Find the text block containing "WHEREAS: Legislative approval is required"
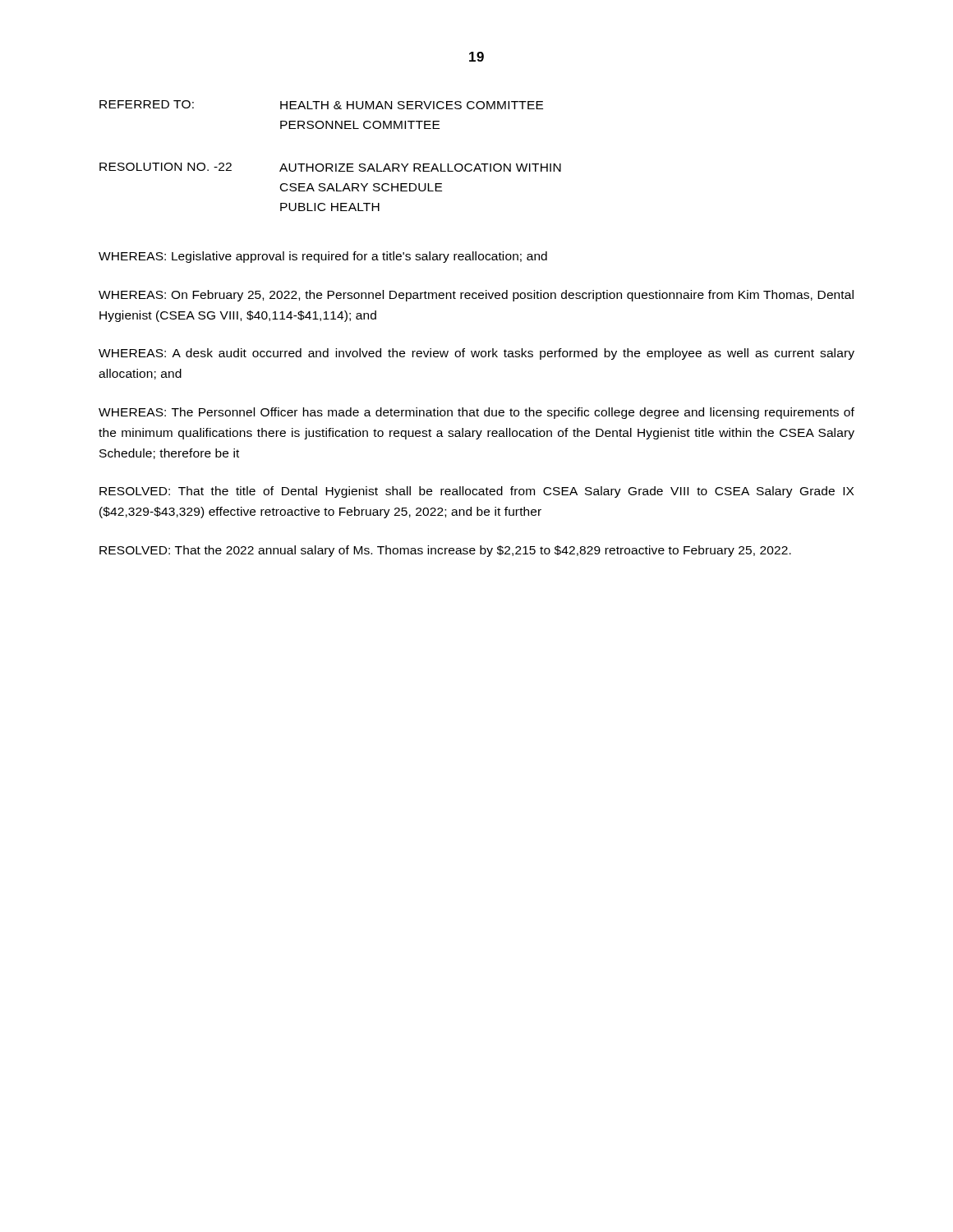The image size is (953, 1232). [x=323, y=256]
